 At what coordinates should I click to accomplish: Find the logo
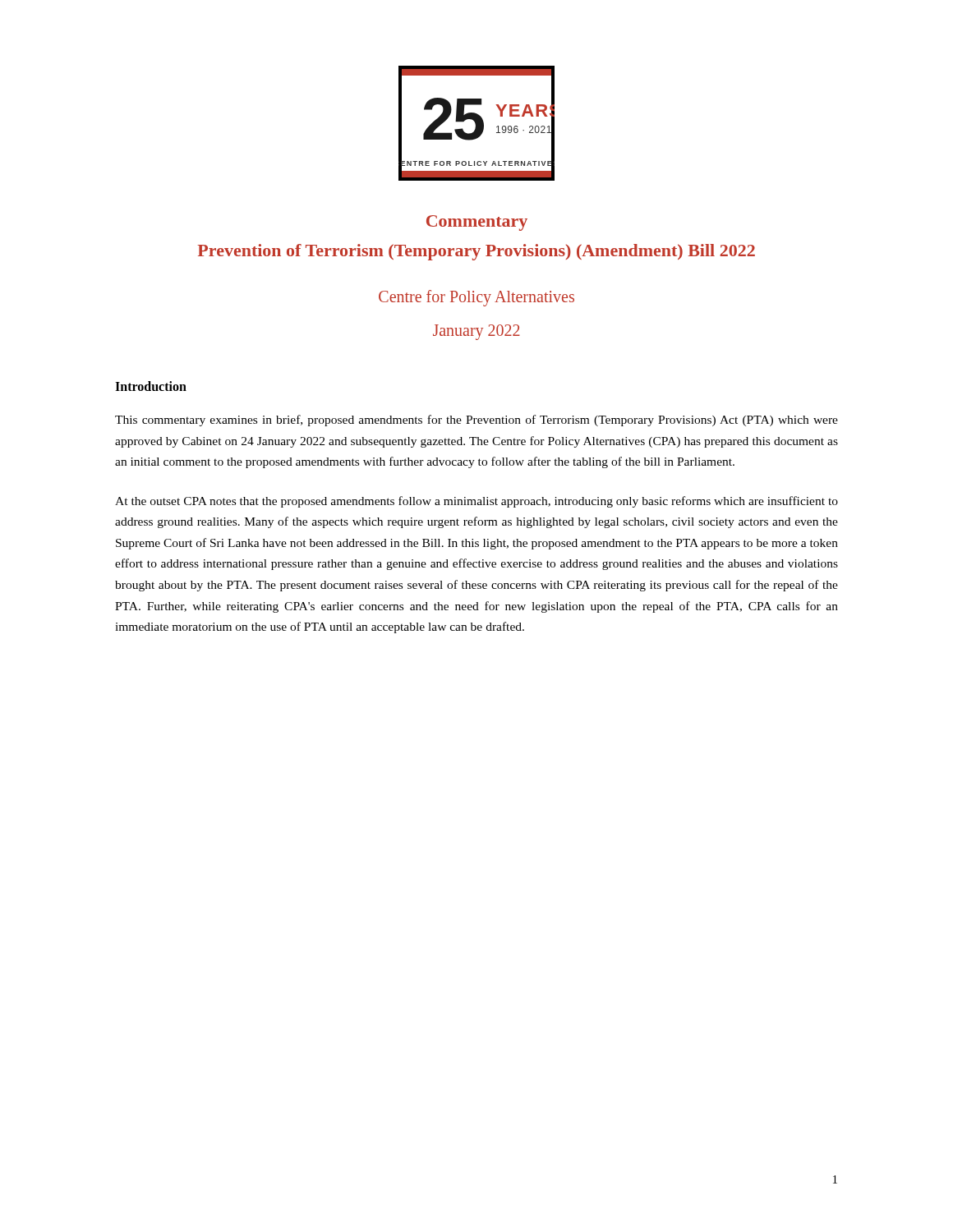pos(476,123)
